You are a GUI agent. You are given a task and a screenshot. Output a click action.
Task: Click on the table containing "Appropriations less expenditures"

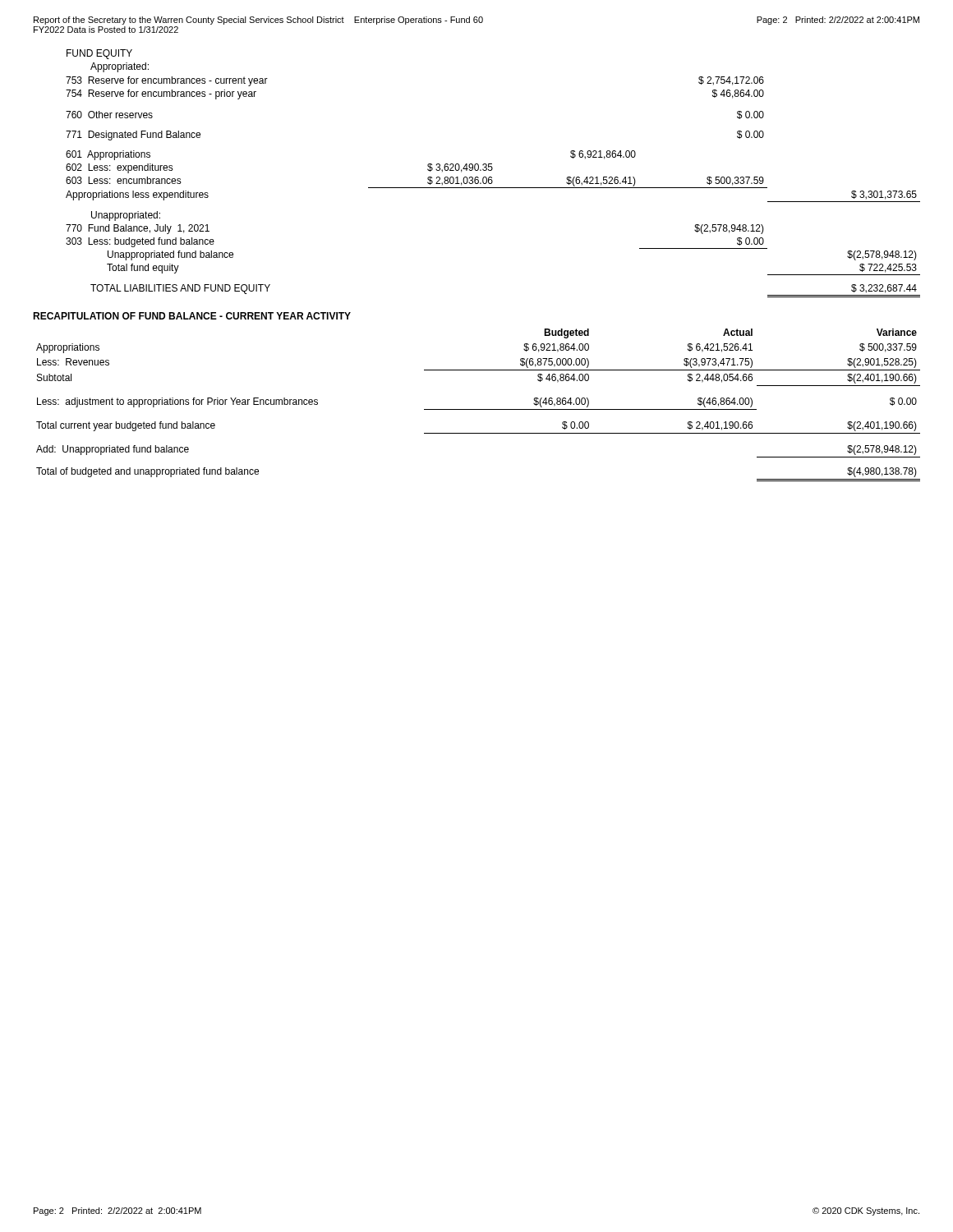(476, 186)
